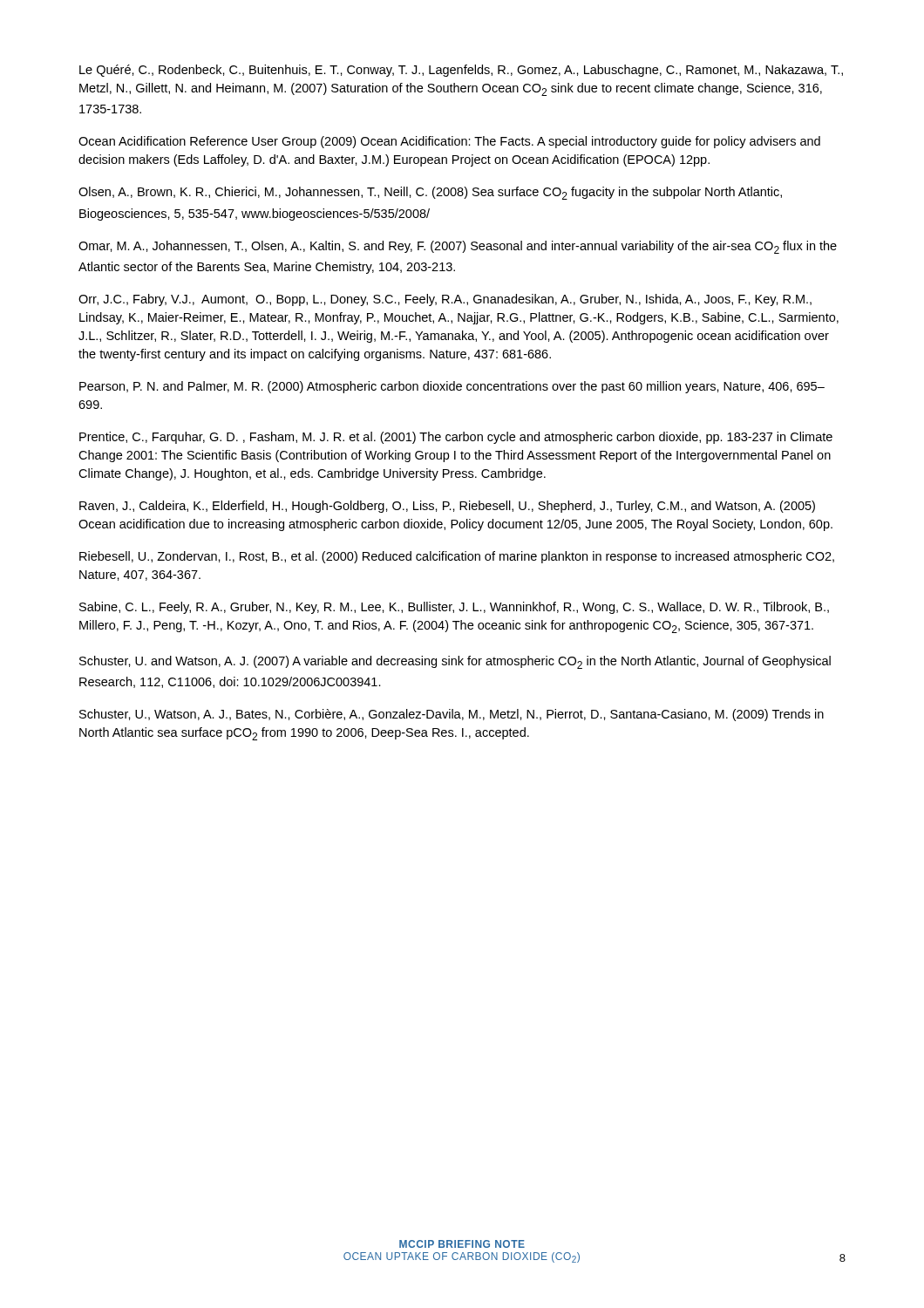Find the text block that says "Schuster, U., Watson, A. J., Bates,"
Image resolution: width=924 pixels, height=1308 pixels.
(451, 725)
